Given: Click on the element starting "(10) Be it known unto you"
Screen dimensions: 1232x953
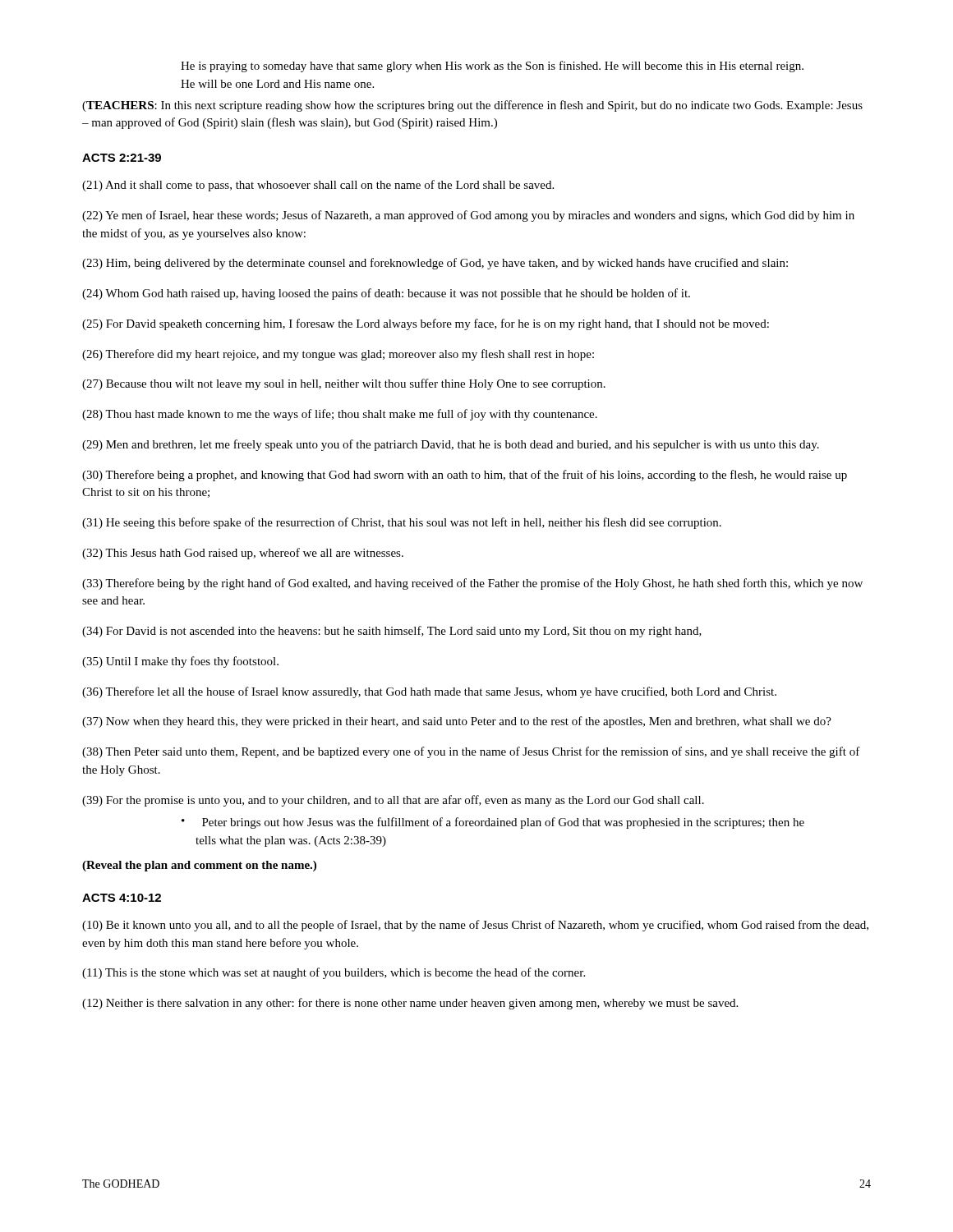Looking at the screenshot, I should coord(476,964).
